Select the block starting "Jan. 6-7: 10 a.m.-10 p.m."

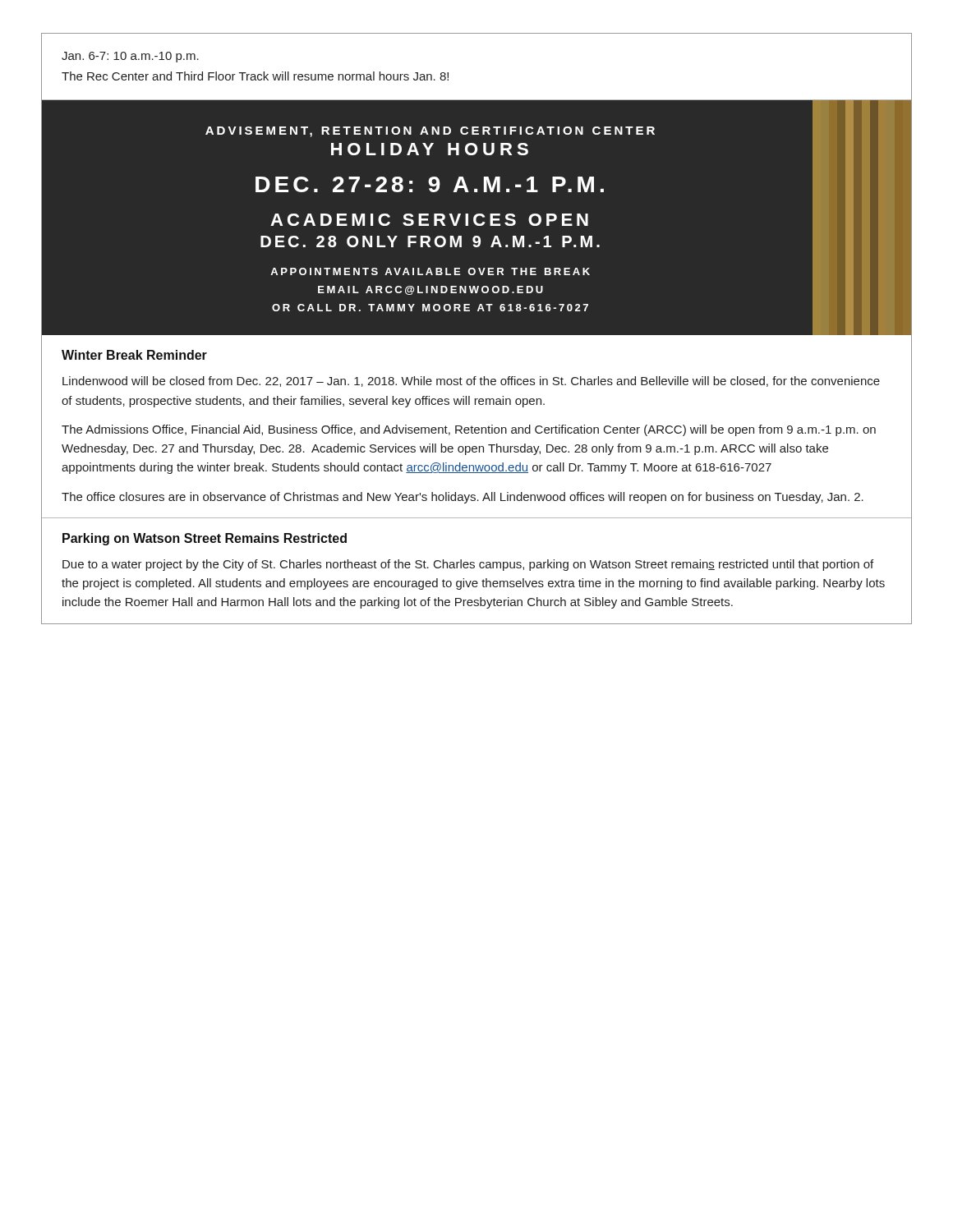pyautogui.click(x=130, y=55)
